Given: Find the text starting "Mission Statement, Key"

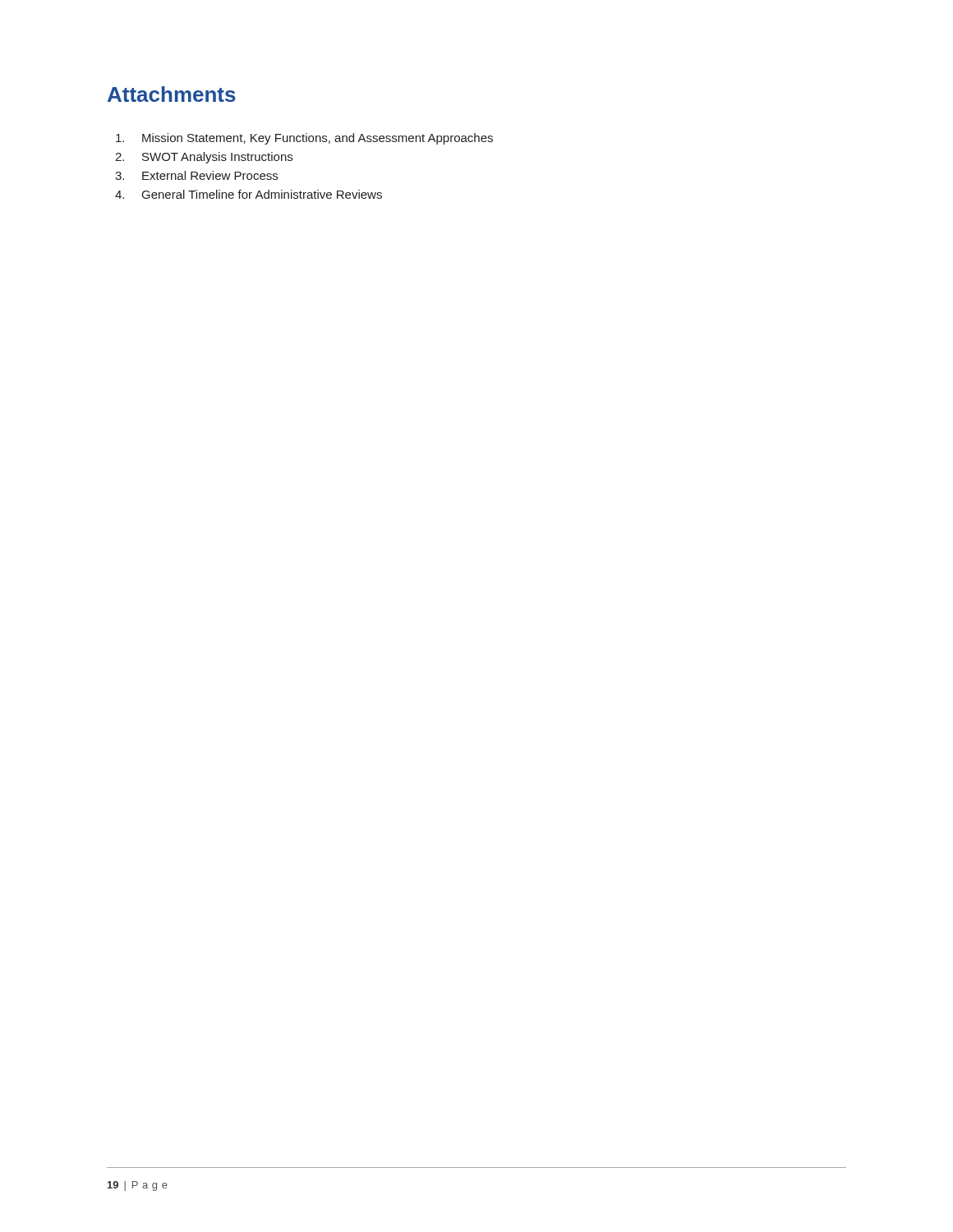Looking at the screenshot, I should (x=304, y=138).
